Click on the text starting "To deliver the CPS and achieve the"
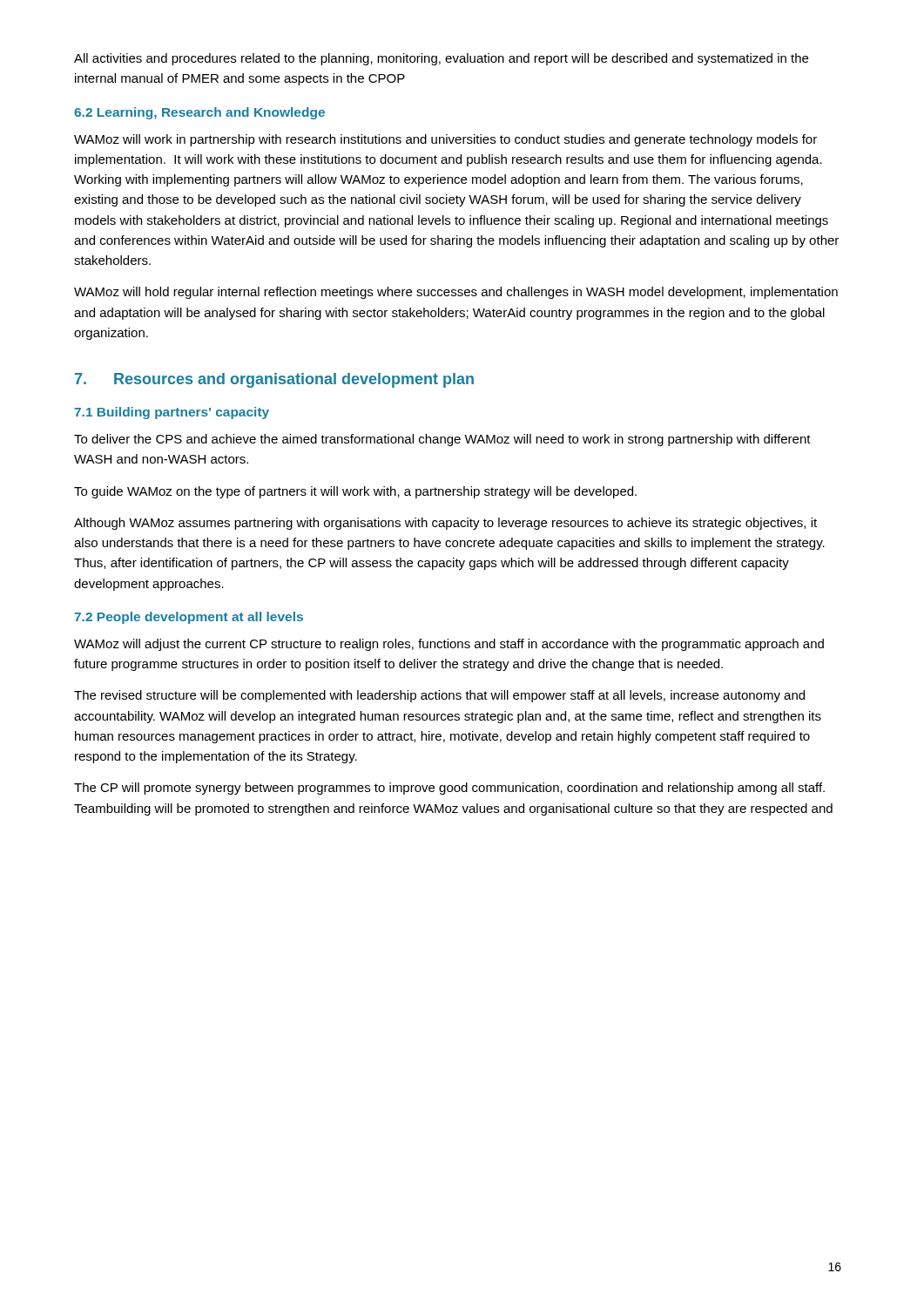 point(442,449)
